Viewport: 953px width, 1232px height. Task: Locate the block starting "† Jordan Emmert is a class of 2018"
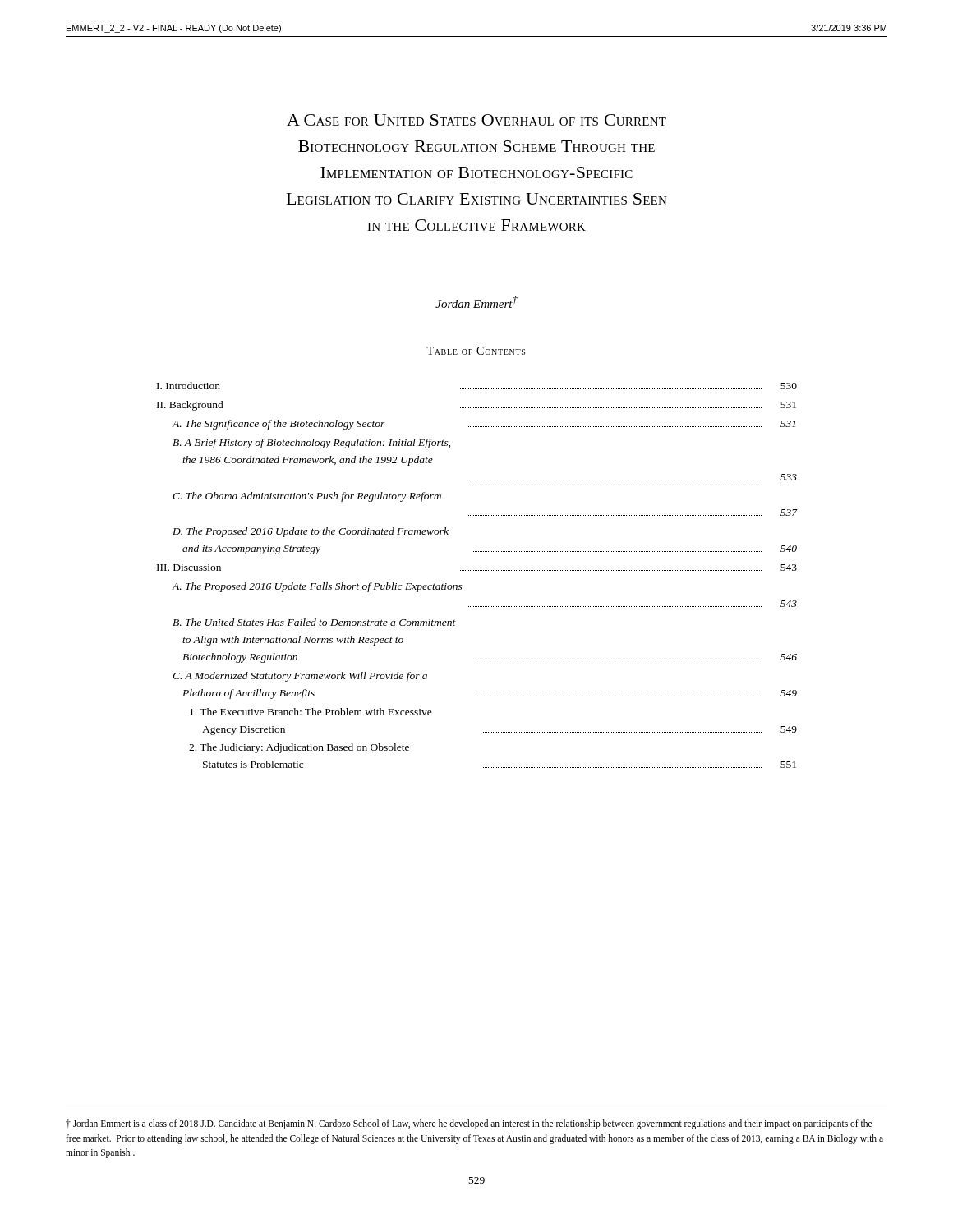(x=476, y=1138)
